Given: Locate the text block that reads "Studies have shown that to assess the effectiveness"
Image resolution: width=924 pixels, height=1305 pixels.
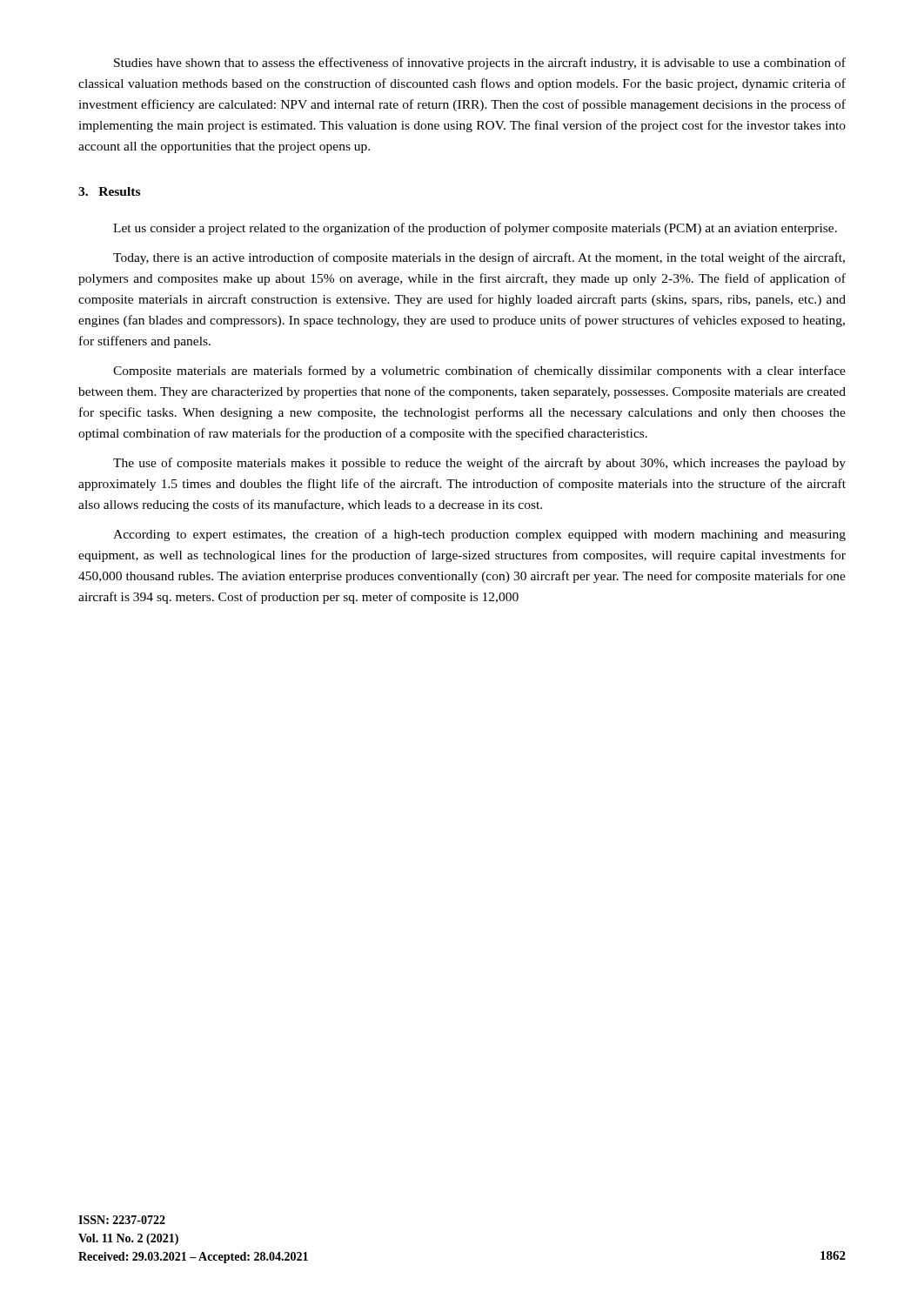Looking at the screenshot, I should coord(462,104).
